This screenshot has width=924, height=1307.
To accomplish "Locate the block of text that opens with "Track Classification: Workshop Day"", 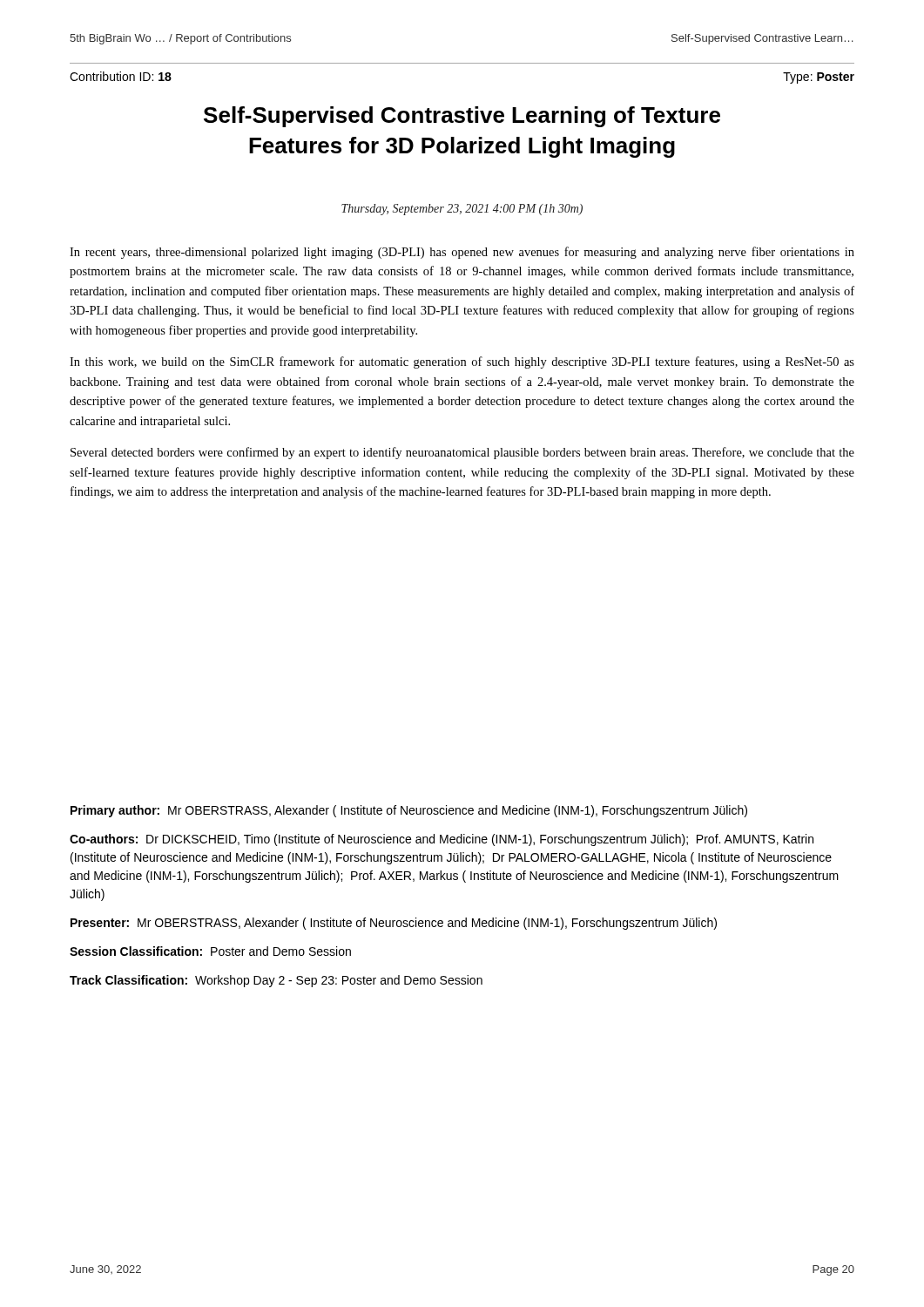I will (x=276, y=980).
